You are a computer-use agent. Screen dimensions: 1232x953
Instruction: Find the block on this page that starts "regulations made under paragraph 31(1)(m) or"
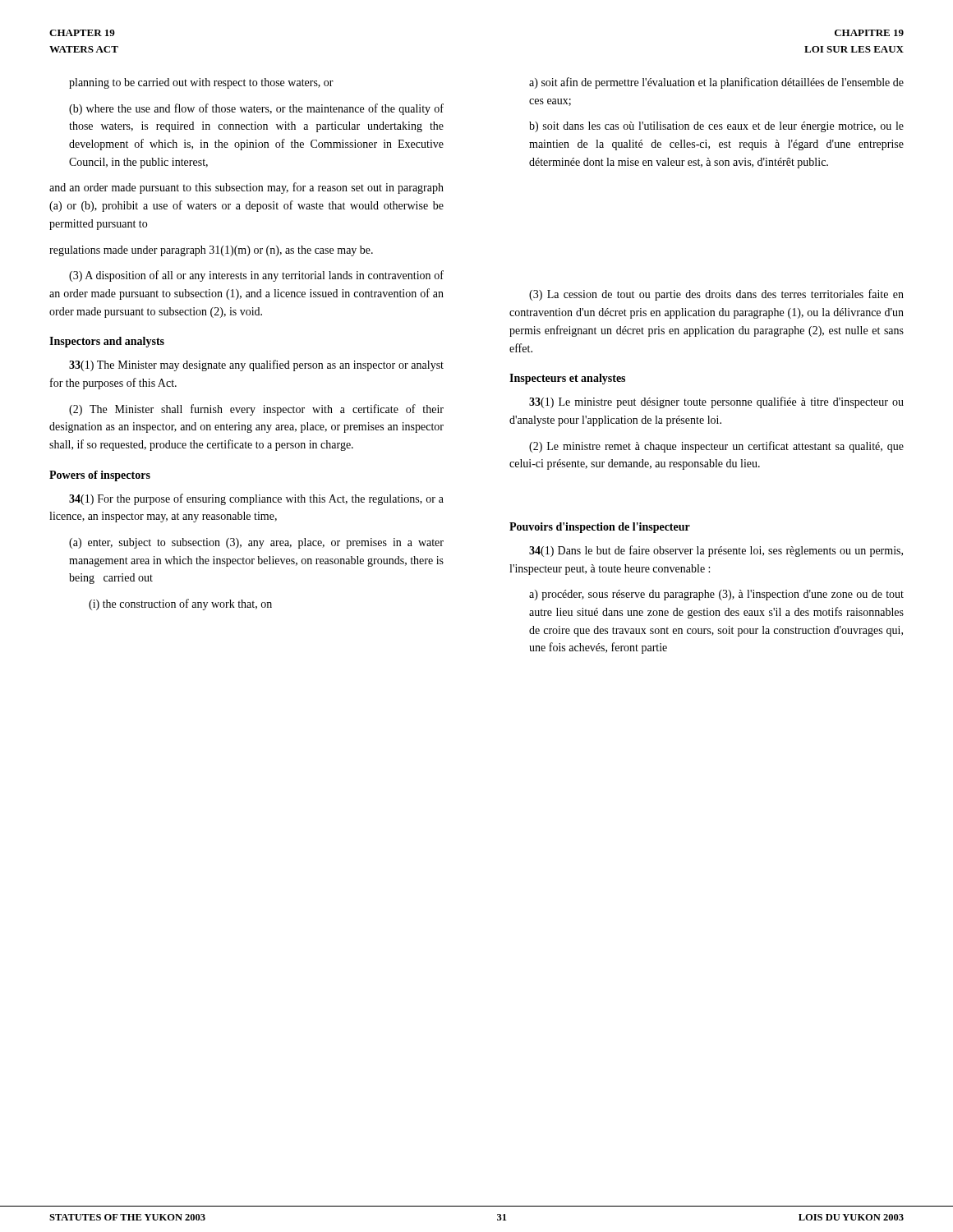coord(211,250)
